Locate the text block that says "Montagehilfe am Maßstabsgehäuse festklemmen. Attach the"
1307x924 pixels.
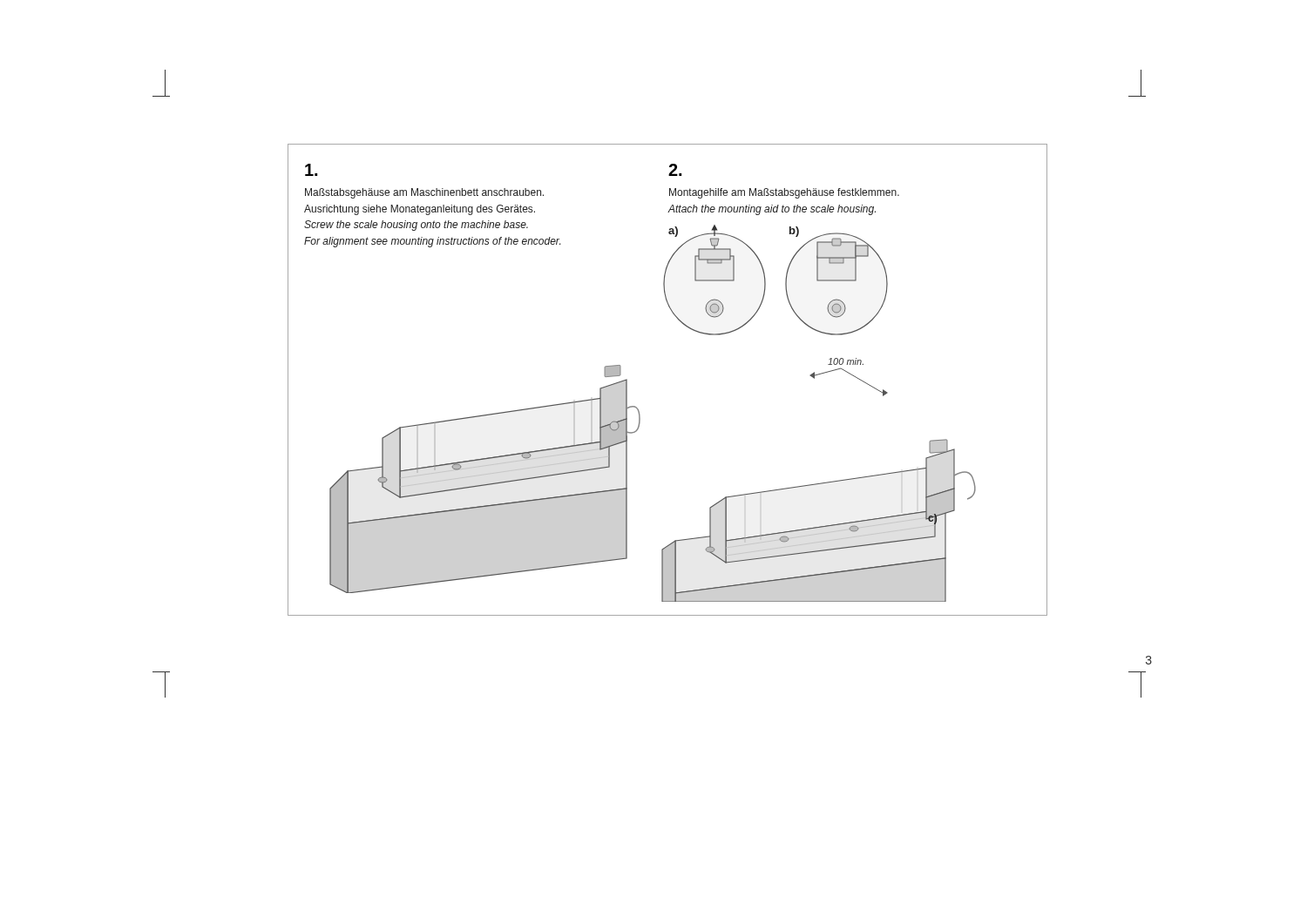tap(843, 189)
